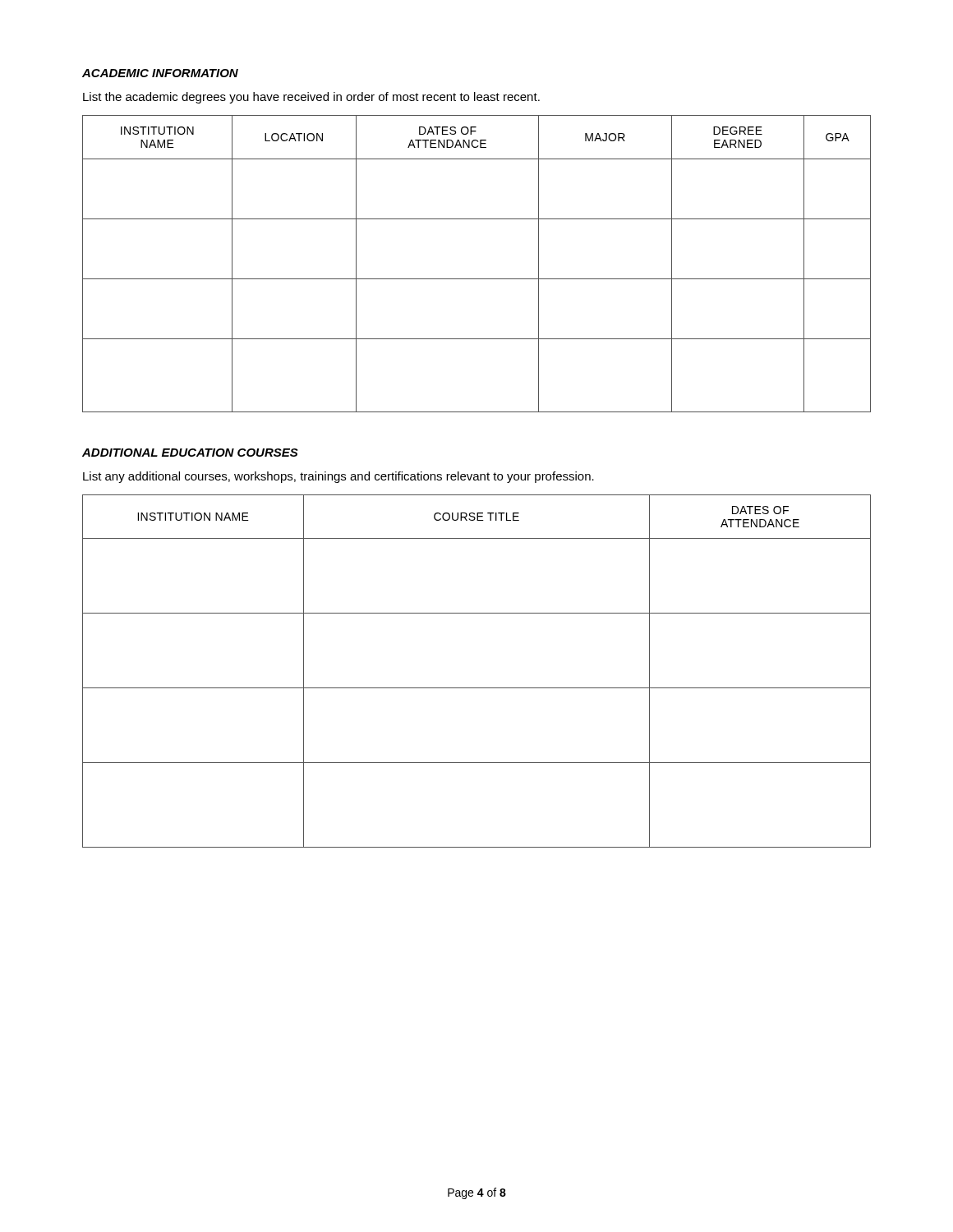Find "ADDITIONAL EDUCATION COURSES" on this page
953x1232 pixels.
(190, 452)
